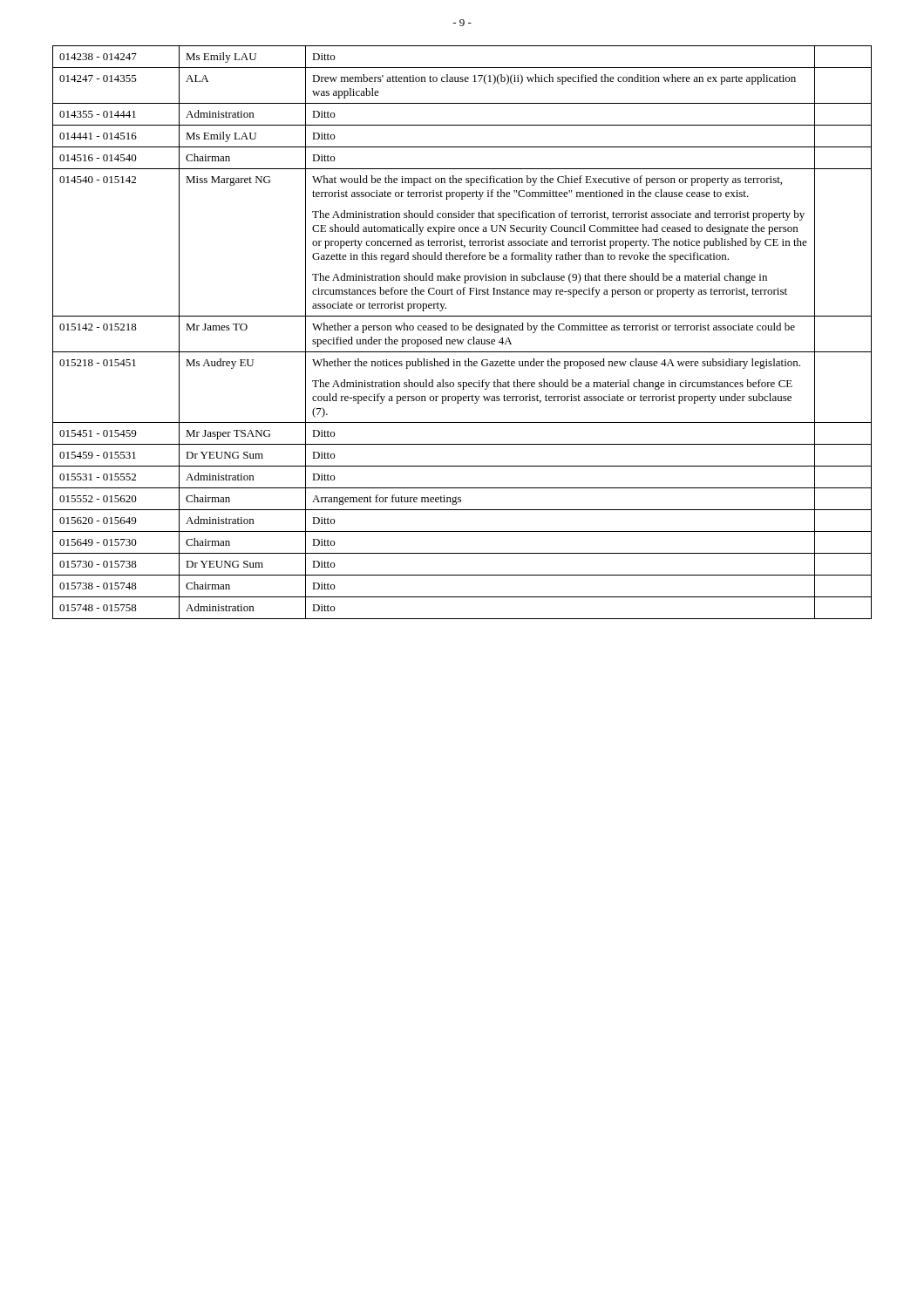Find the table that mentions "Ms Audrey EU"
This screenshot has width=924, height=1308.
click(x=462, y=332)
